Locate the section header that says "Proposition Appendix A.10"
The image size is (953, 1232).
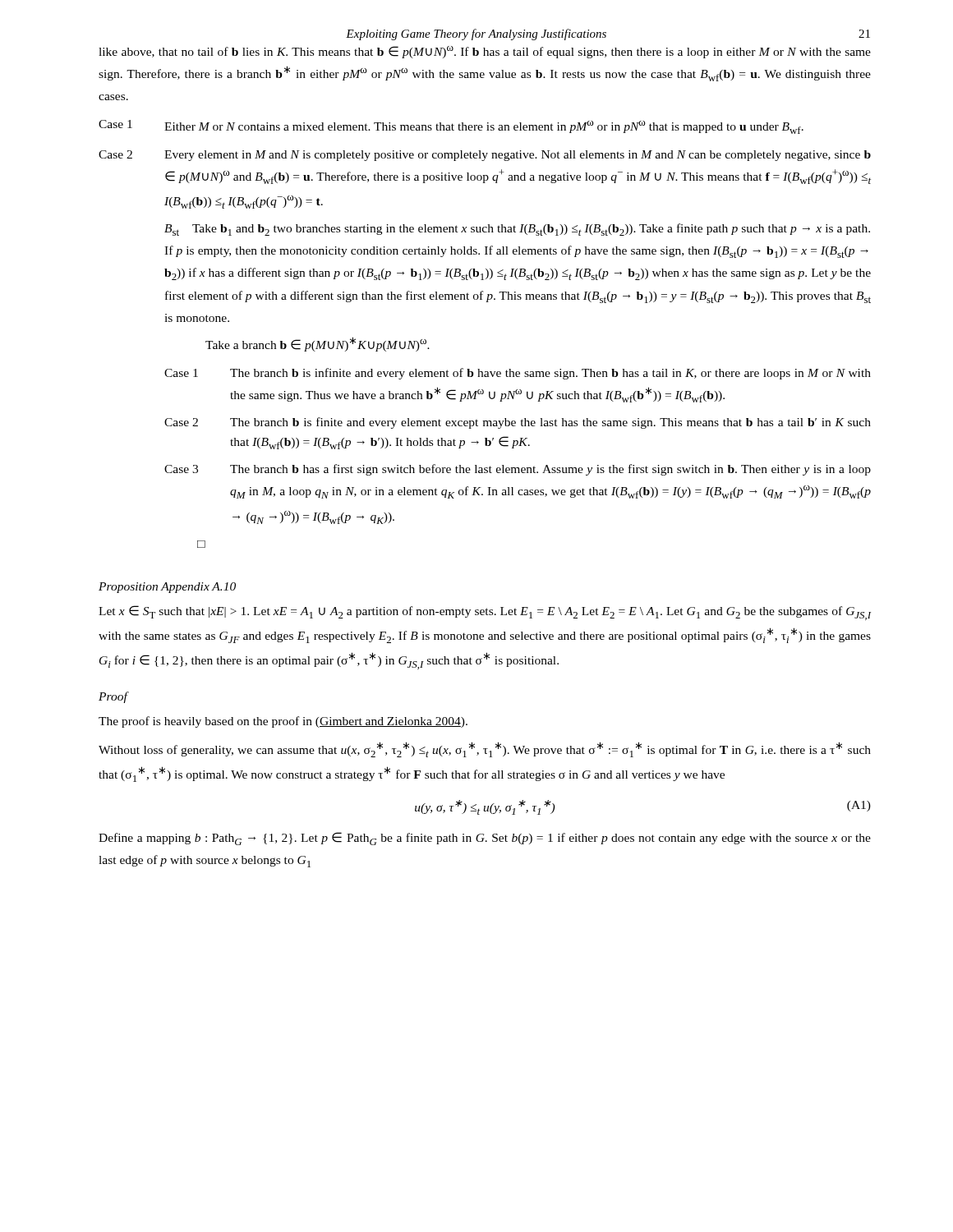[167, 586]
